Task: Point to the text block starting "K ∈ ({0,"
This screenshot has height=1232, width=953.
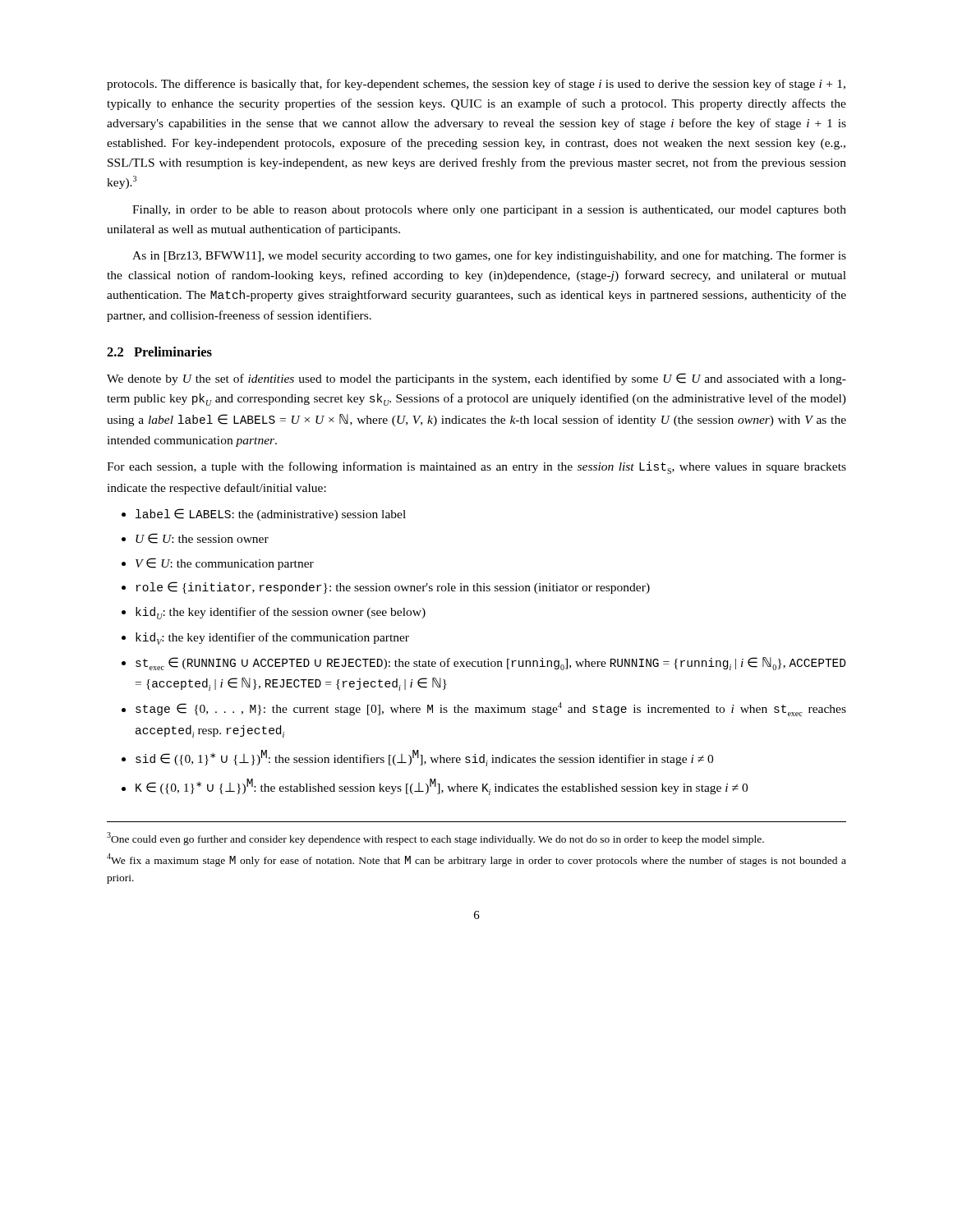Action: coord(441,787)
